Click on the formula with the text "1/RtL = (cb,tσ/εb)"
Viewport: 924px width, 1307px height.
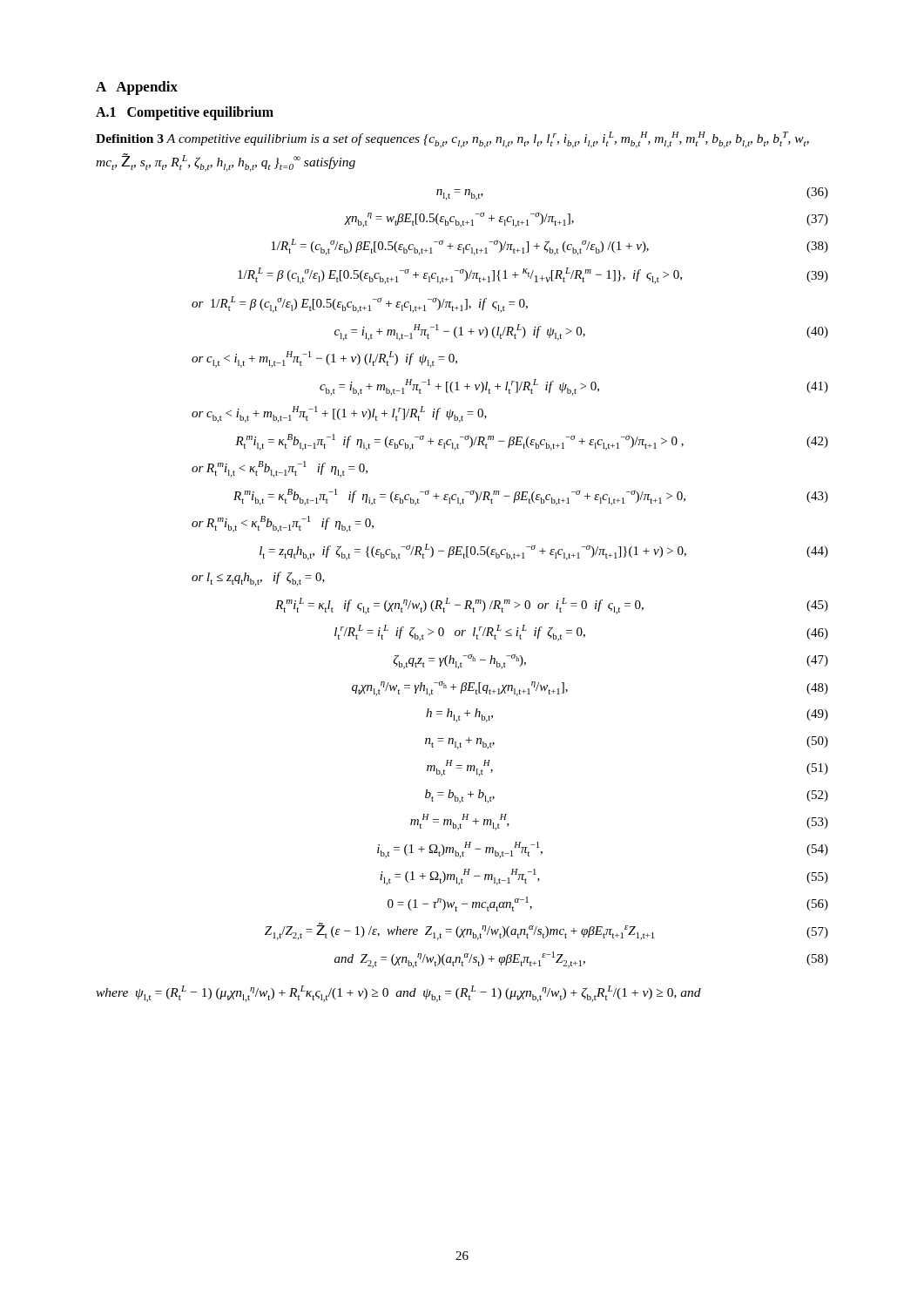462,247
